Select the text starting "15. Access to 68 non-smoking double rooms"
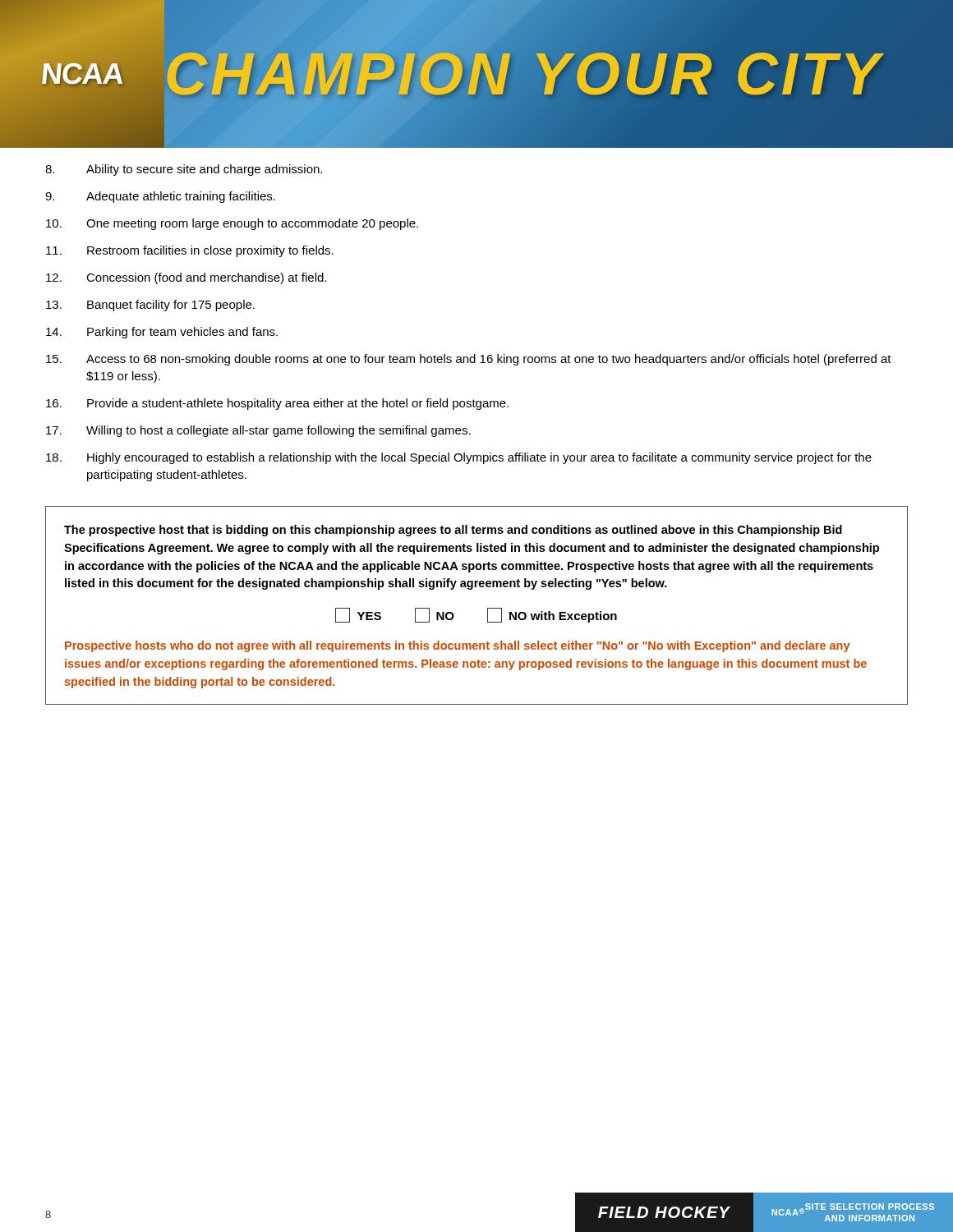 pyautogui.click(x=476, y=367)
